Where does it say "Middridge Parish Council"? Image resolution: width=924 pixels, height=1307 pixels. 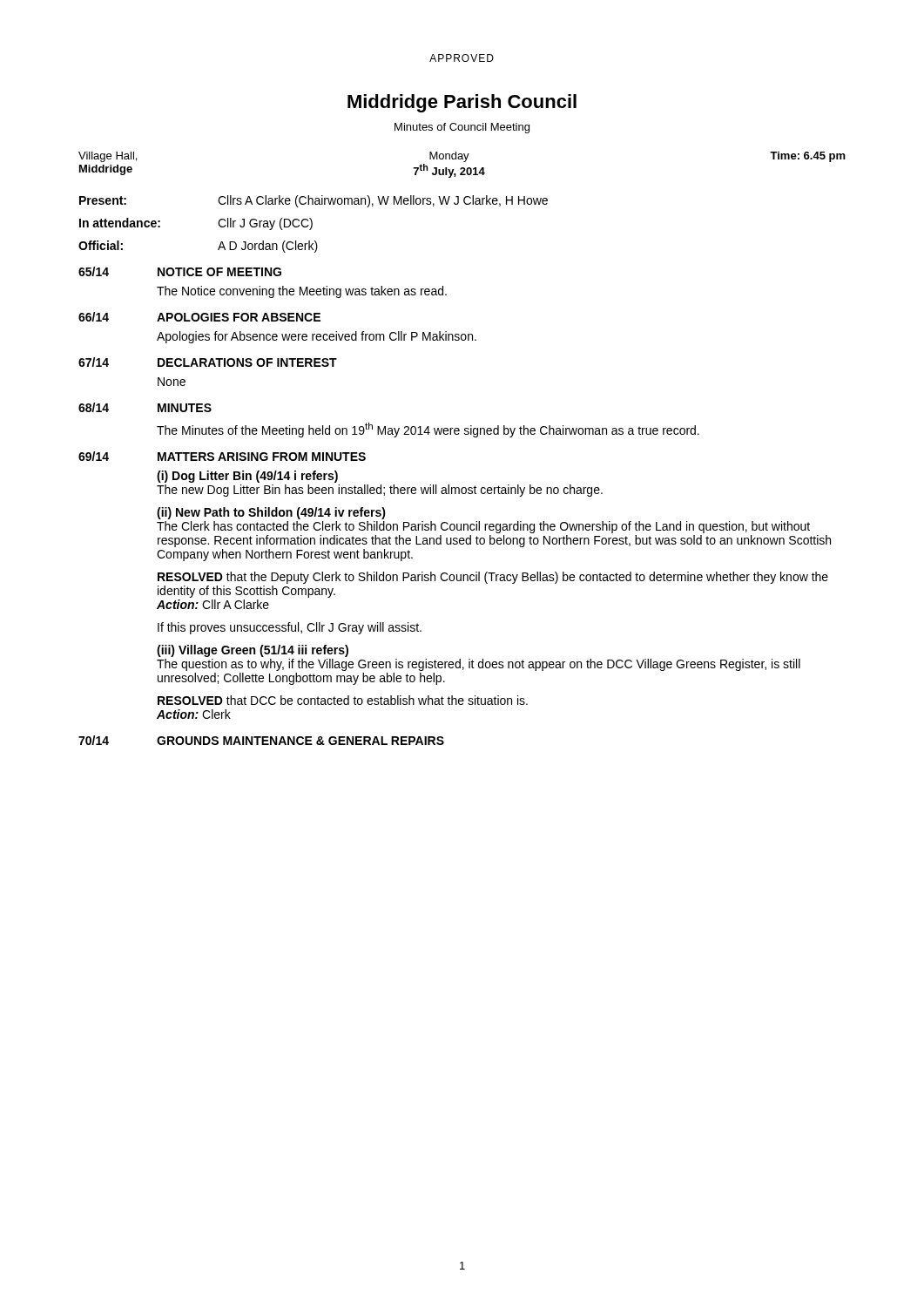462,101
